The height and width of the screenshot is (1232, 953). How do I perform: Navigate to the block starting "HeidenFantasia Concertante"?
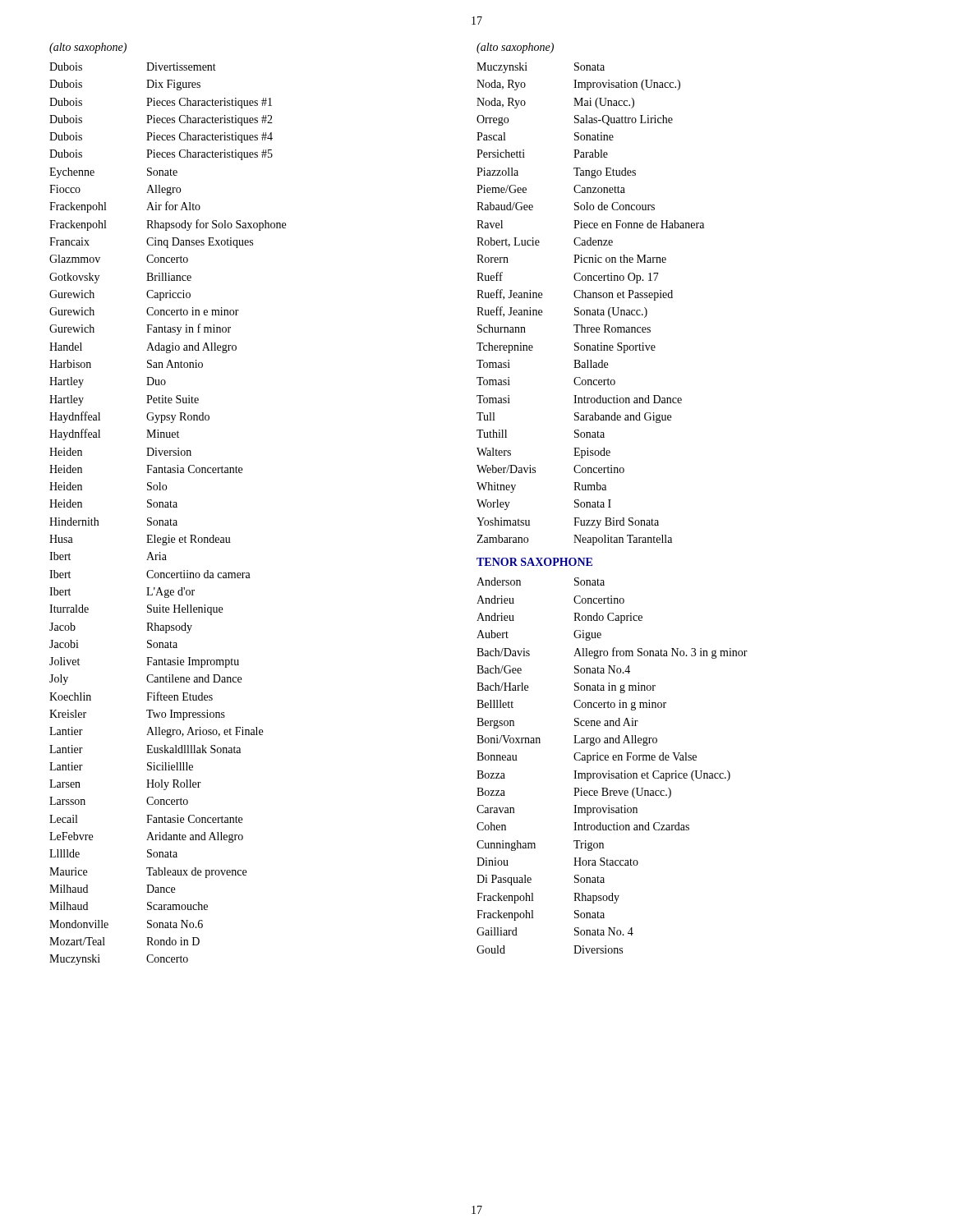230,470
